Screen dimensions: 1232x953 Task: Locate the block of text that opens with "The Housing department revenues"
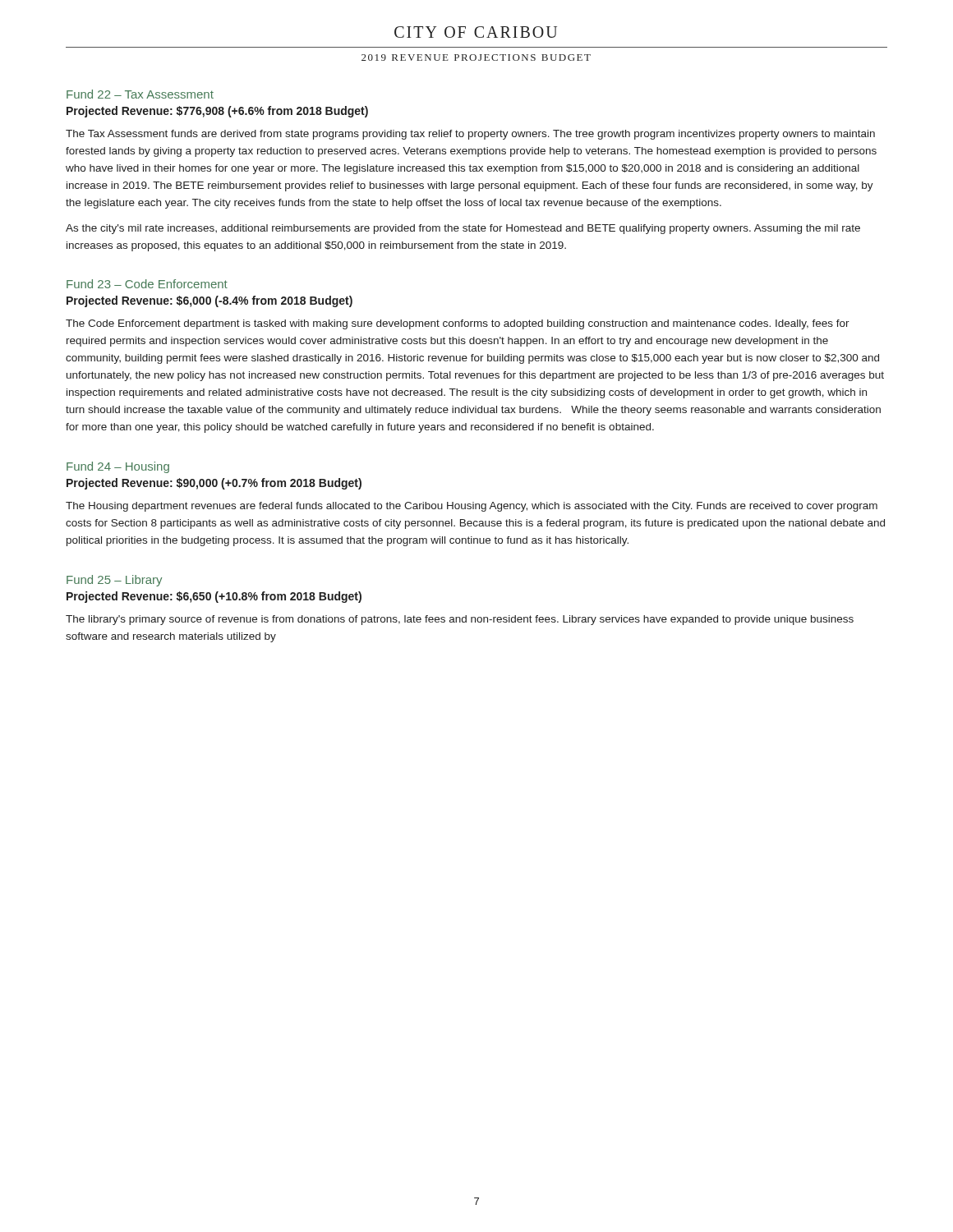click(x=476, y=523)
